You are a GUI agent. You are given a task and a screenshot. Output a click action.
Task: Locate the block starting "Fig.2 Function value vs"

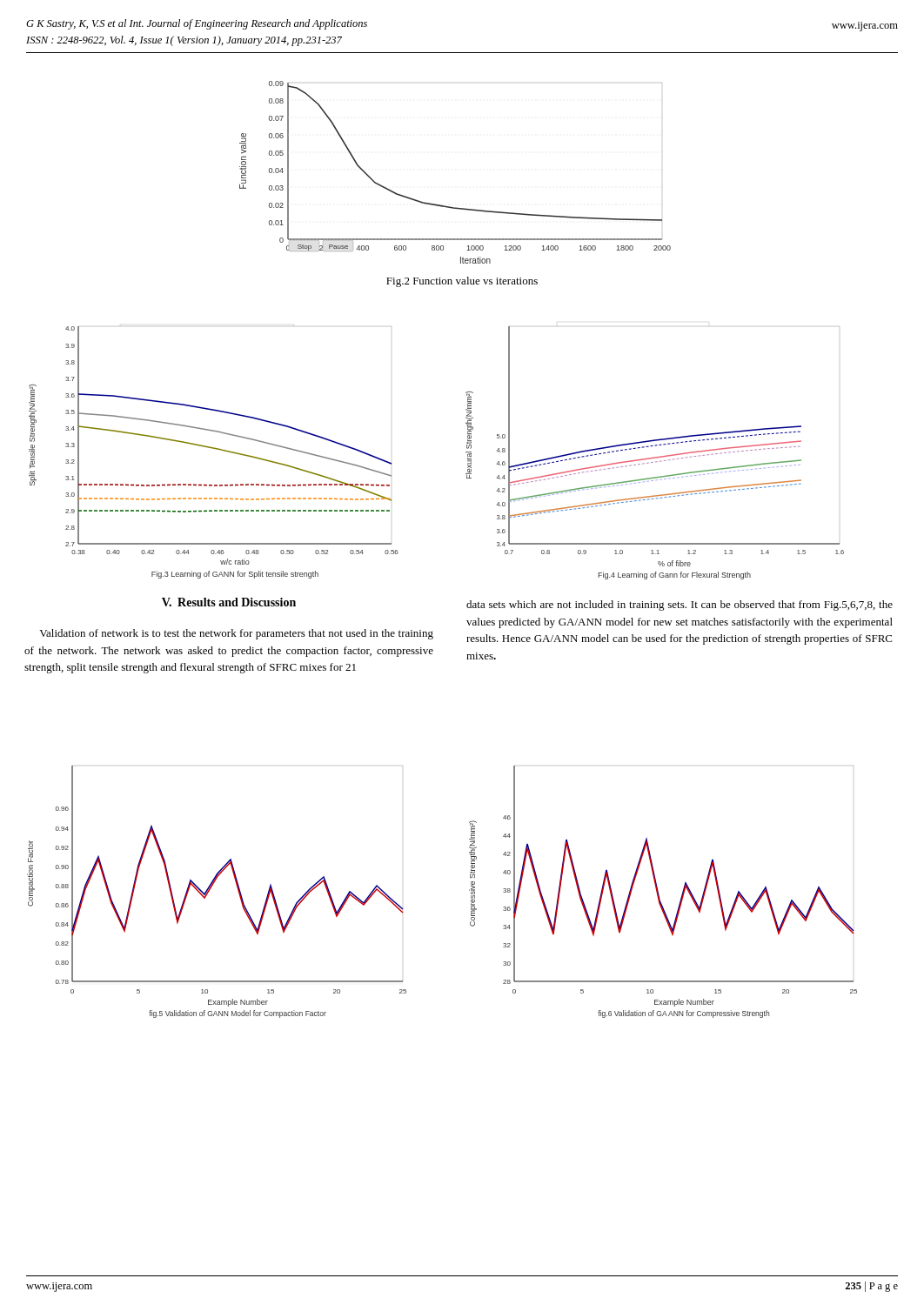tap(462, 281)
